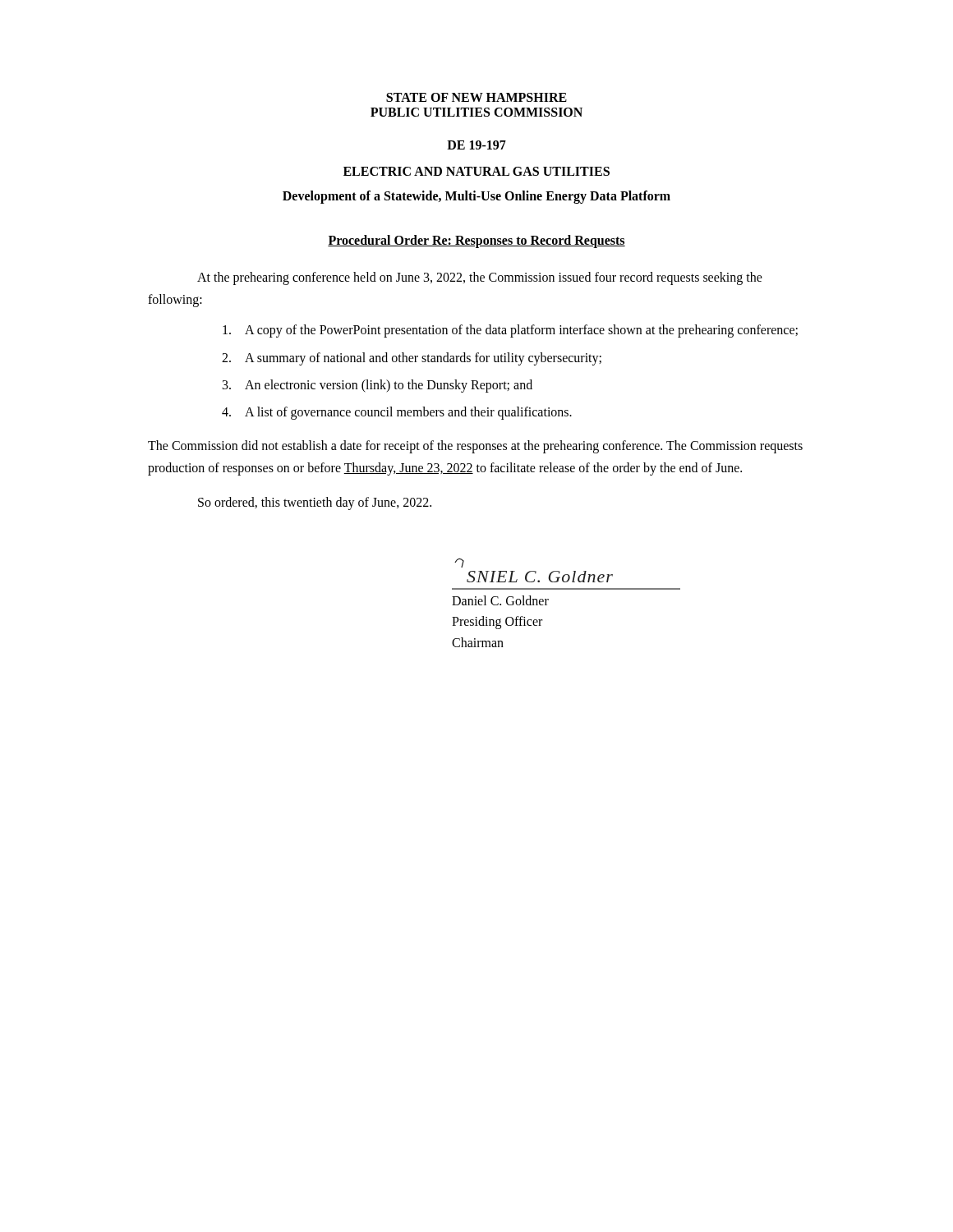953x1232 pixels.
Task: Find the text block starting "DE 19-197"
Action: click(x=476, y=145)
